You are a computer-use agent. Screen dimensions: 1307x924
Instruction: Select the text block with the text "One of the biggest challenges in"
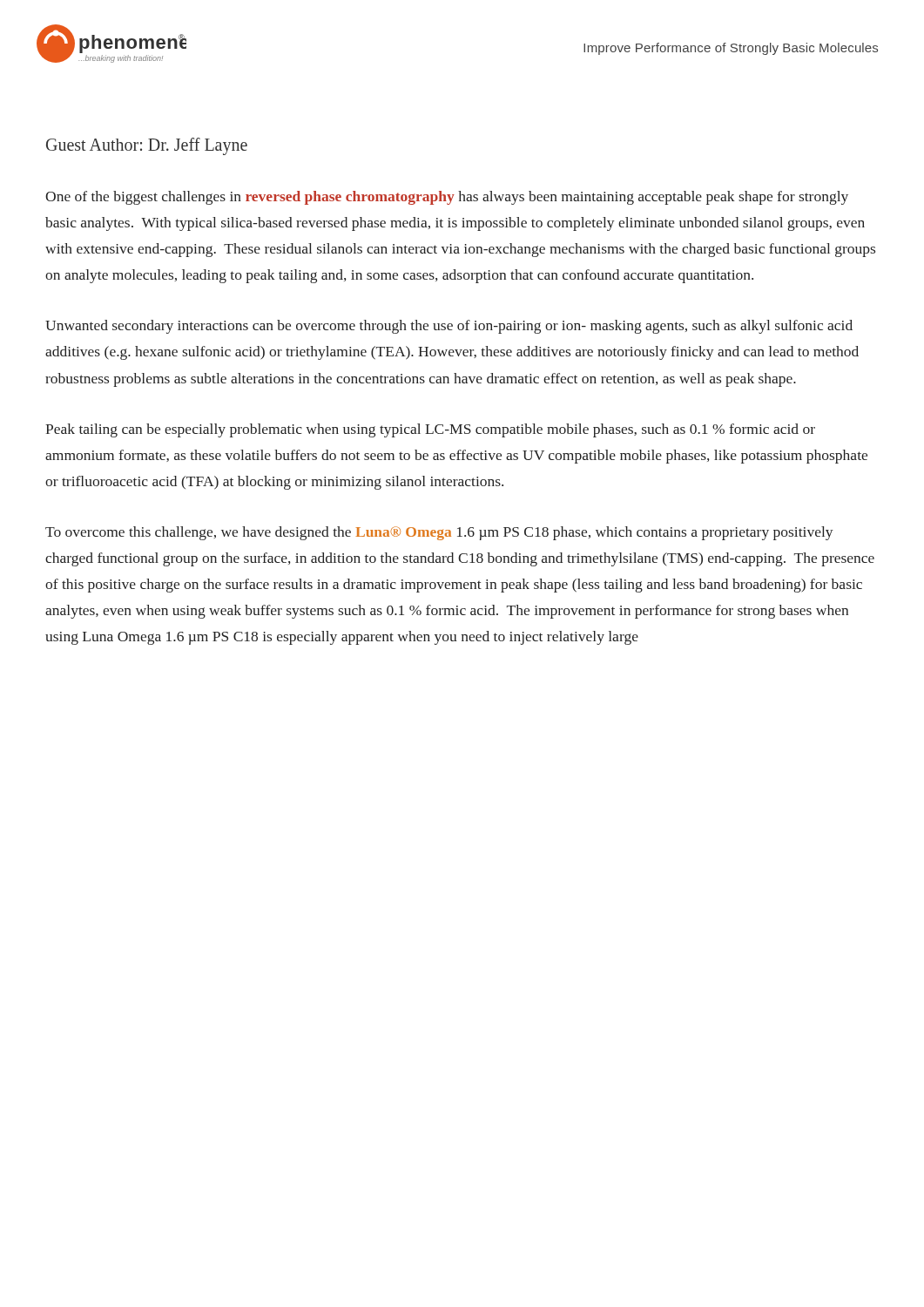(461, 235)
